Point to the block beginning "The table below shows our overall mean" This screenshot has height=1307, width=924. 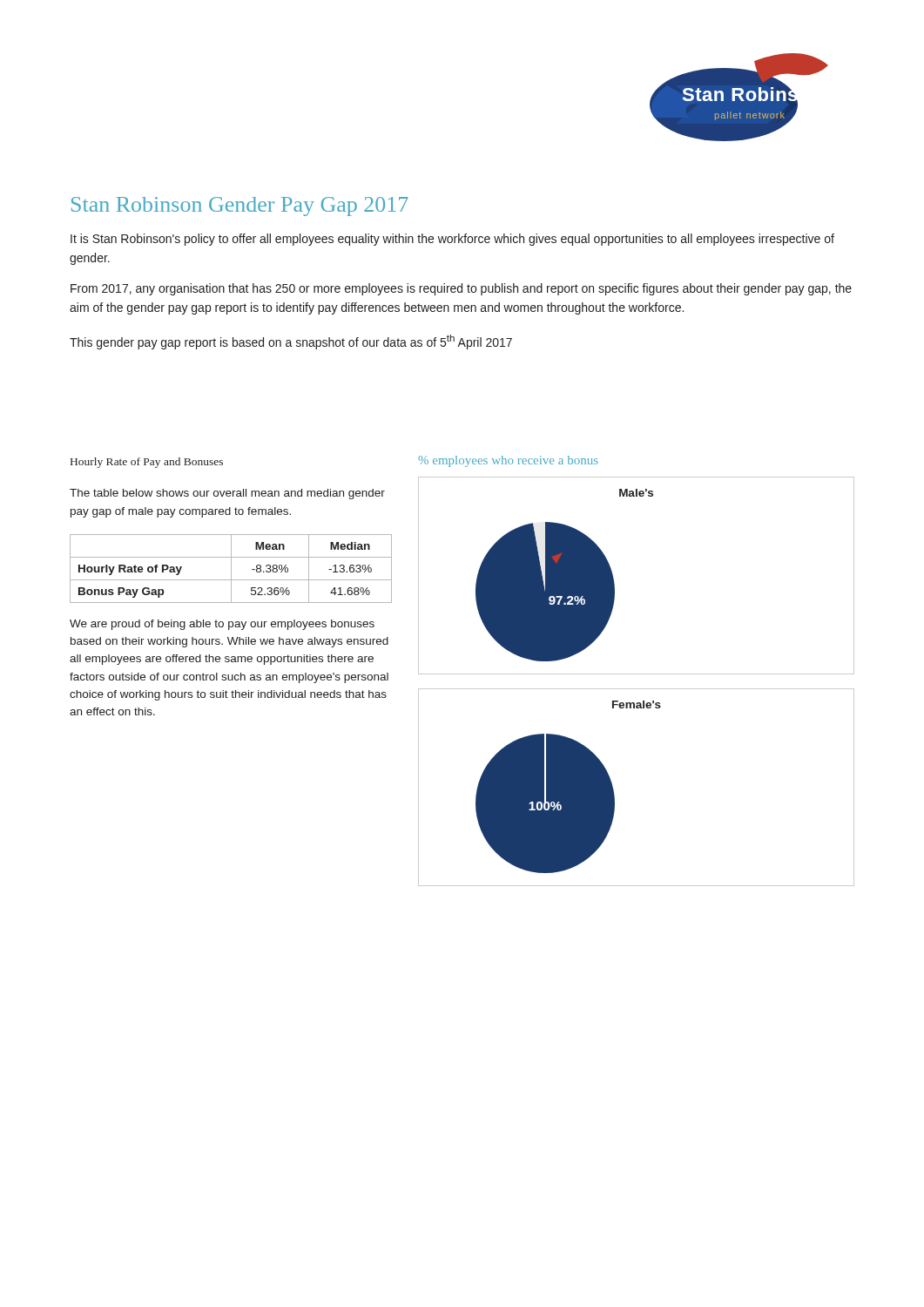(231, 502)
